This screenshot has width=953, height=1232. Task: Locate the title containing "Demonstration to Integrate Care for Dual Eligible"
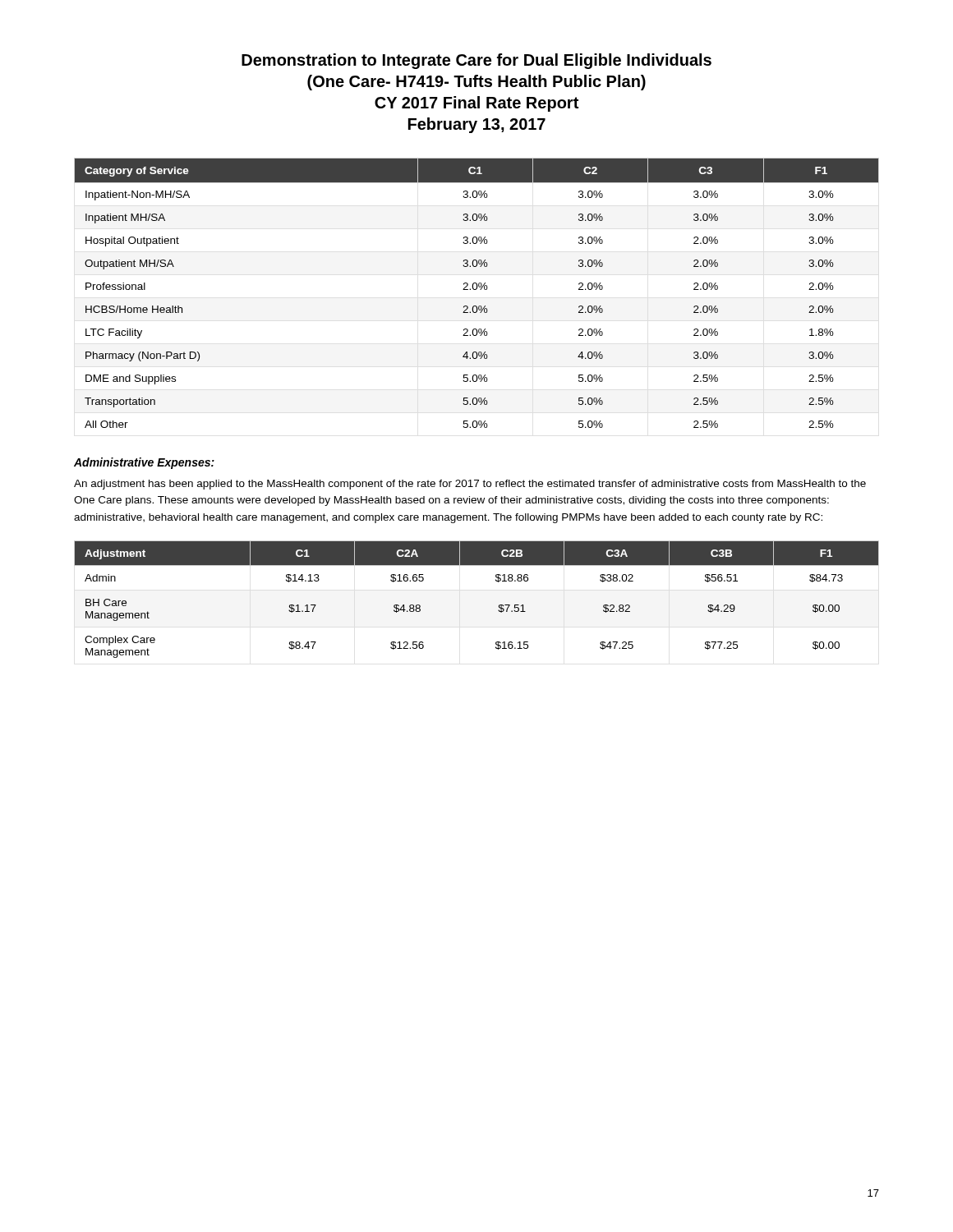pos(476,92)
